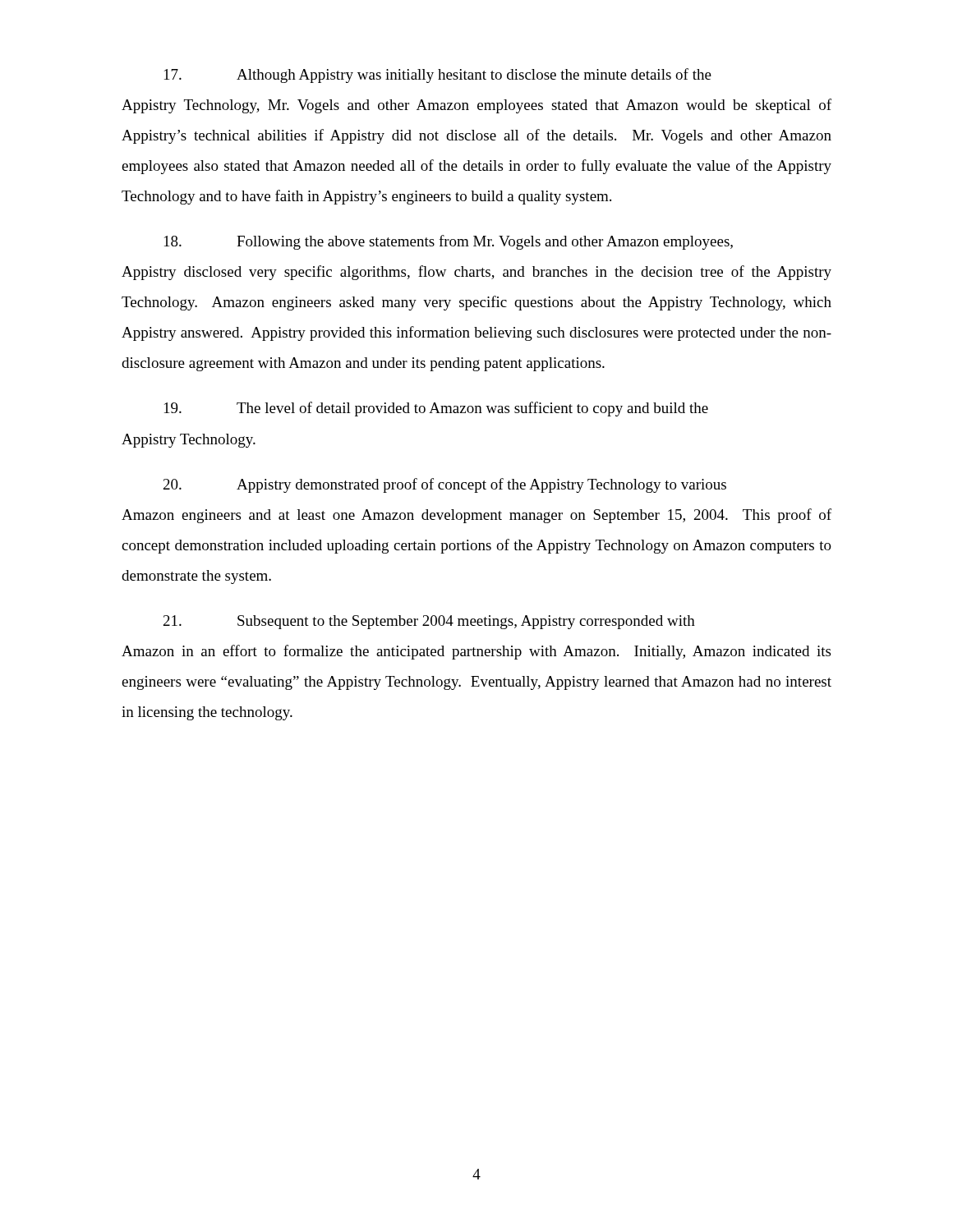This screenshot has height=1232, width=953.
Task: Locate the block of text that opens with "21. Subsequent to the September 2004"
Action: coord(476,666)
